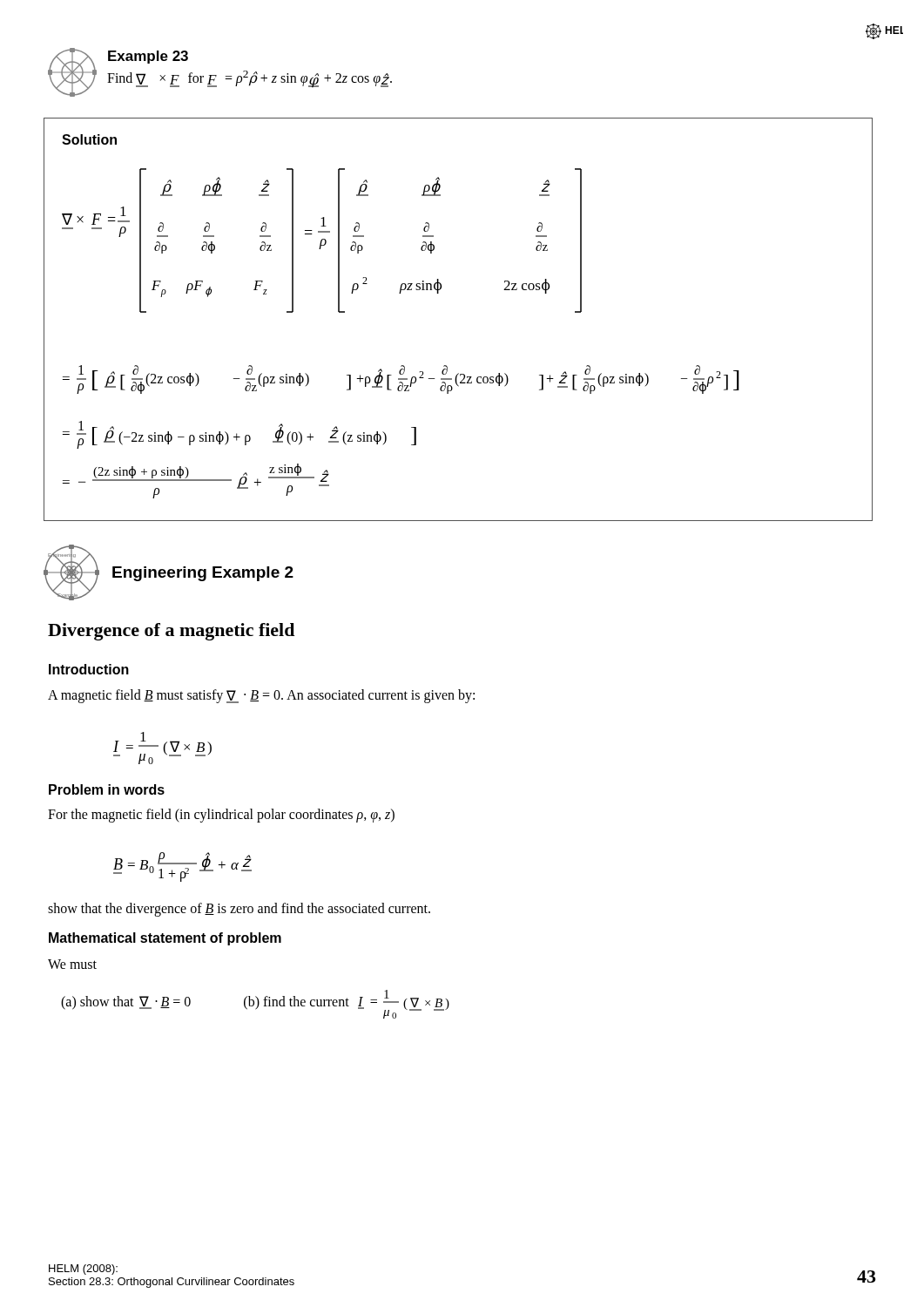924x1307 pixels.
Task: Find the region starting "B = B 0 ρ 1"
Action: 226,862
